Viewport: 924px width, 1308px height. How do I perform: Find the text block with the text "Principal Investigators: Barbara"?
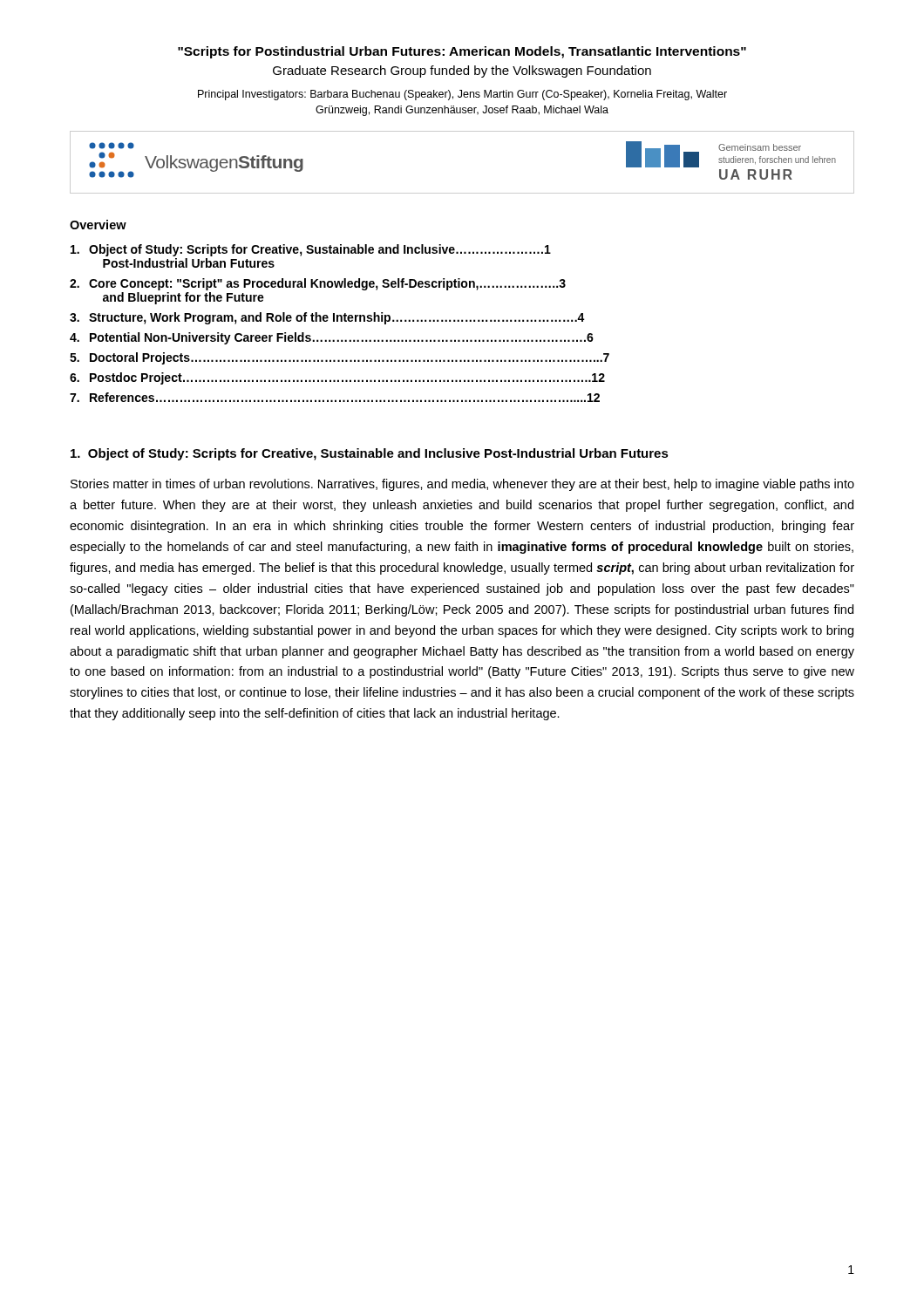(x=462, y=102)
